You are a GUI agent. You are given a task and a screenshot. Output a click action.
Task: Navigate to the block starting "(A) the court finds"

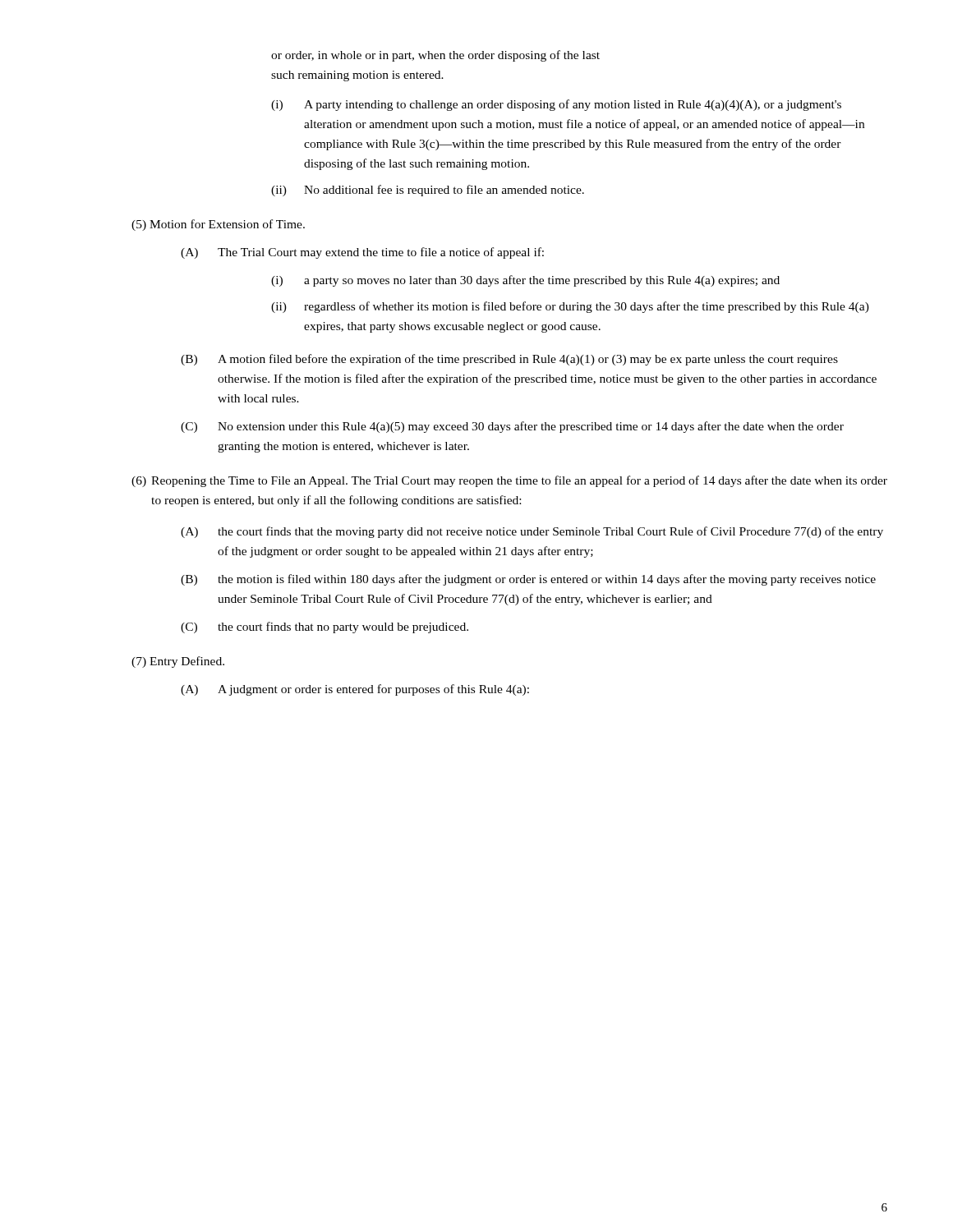point(534,542)
